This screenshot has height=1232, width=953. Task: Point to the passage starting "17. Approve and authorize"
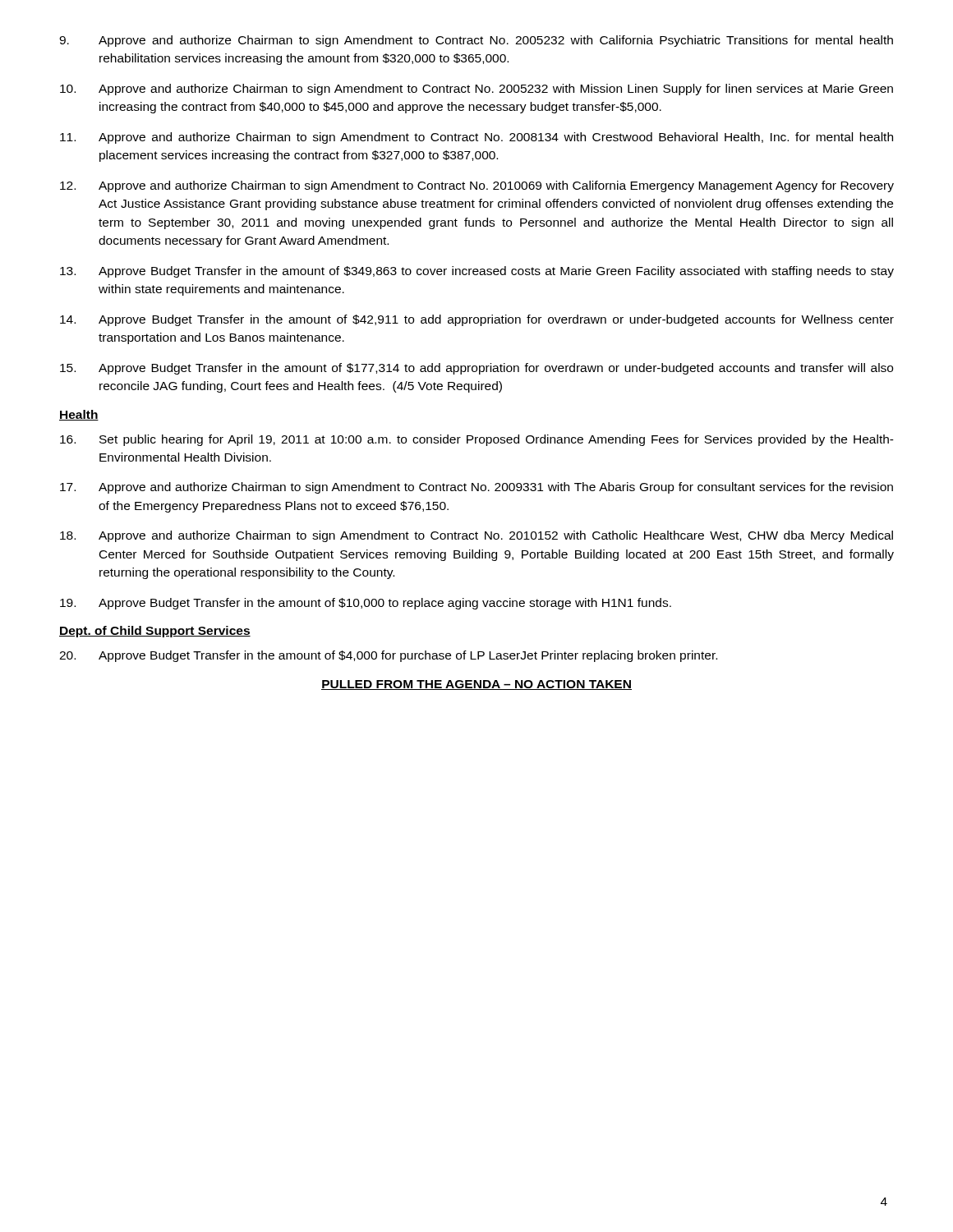click(x=476, y=497)
